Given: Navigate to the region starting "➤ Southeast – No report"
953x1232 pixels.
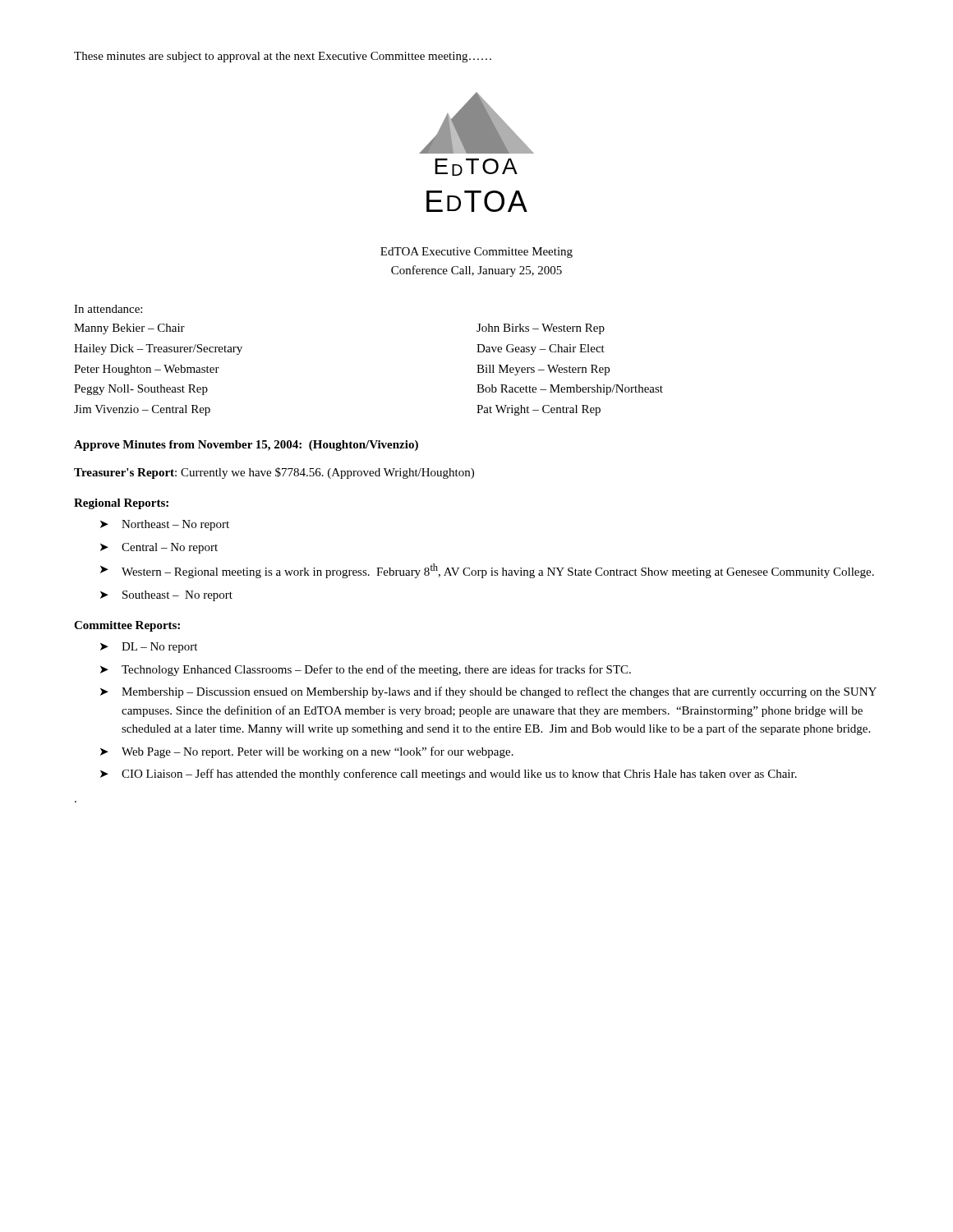Looking at the screenshot, I should pos(166,596).
